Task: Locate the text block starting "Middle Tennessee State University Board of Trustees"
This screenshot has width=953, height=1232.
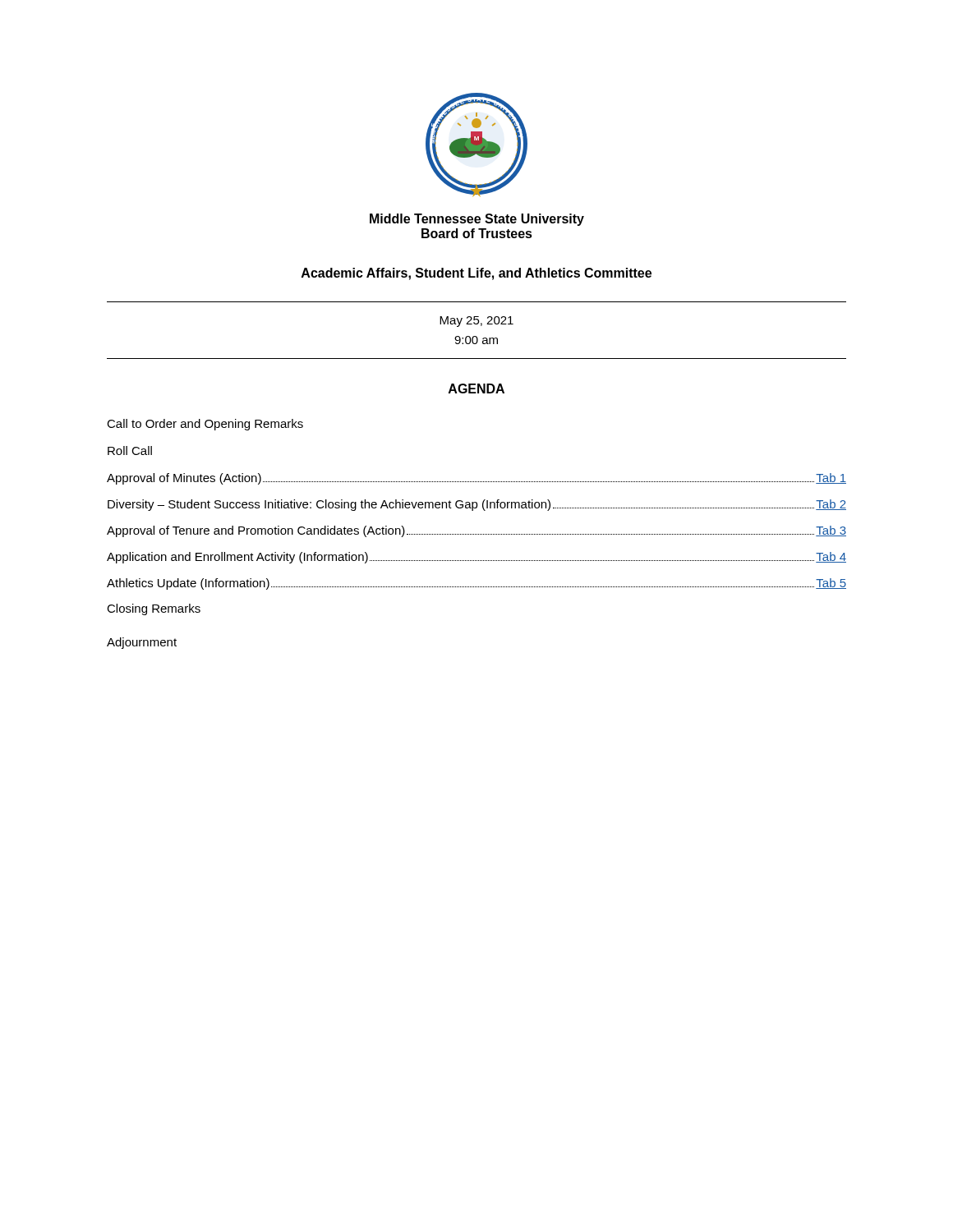Action: click(x=476, y=226)
